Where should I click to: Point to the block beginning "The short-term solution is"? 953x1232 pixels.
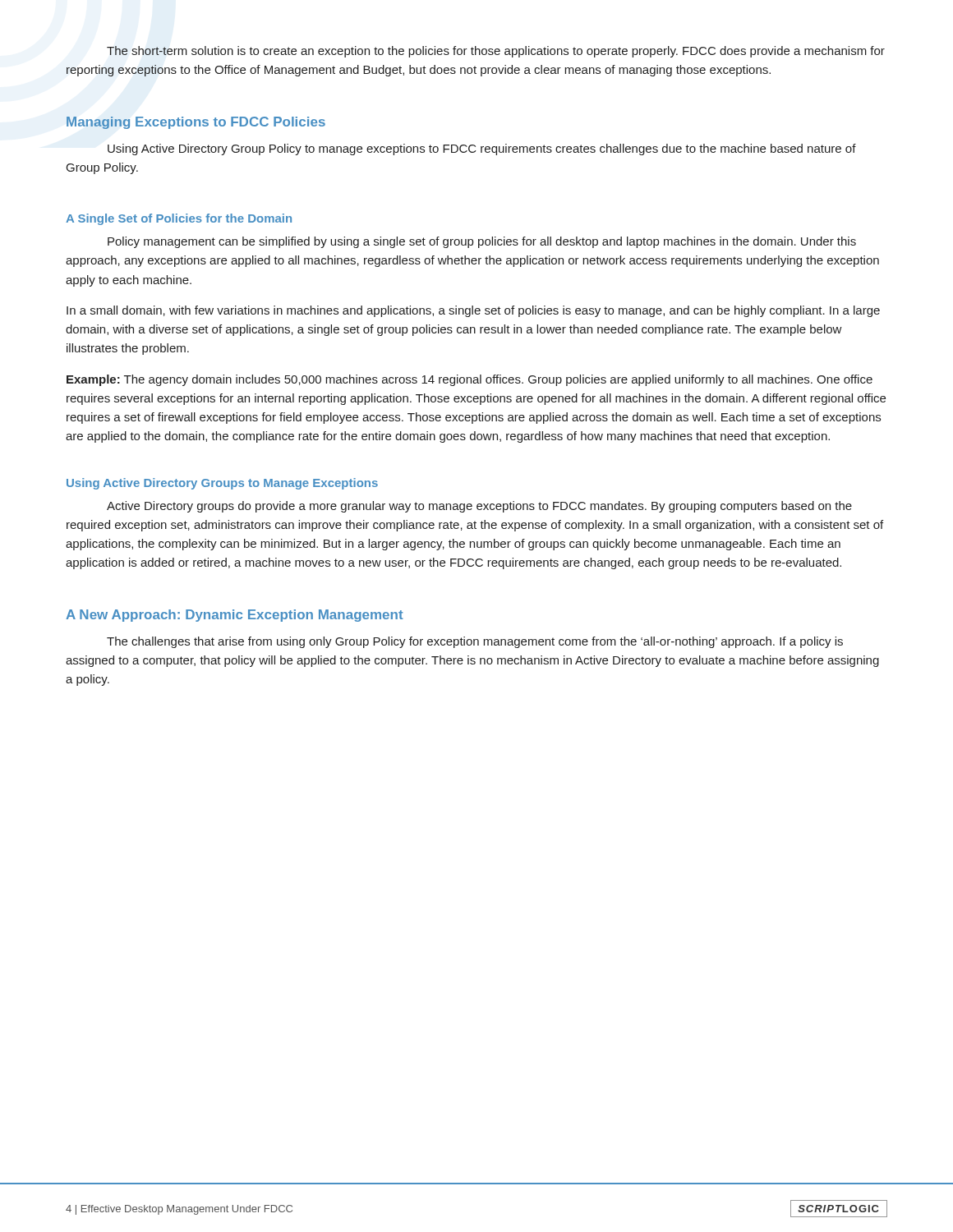point(476,60)
